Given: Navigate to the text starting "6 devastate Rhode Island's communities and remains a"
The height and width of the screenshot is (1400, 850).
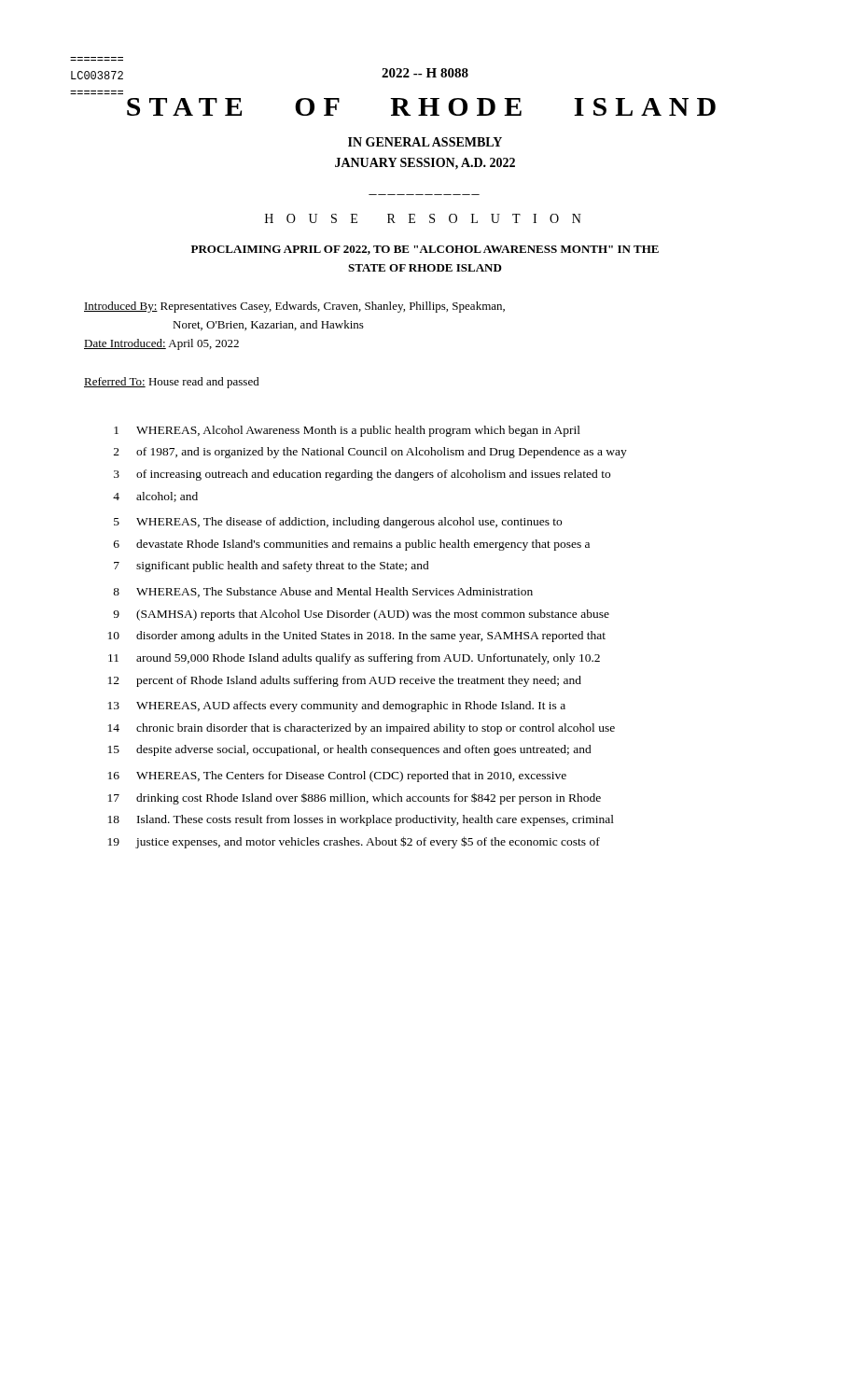Looking at the screenshot, I should [x=425, y=544].
